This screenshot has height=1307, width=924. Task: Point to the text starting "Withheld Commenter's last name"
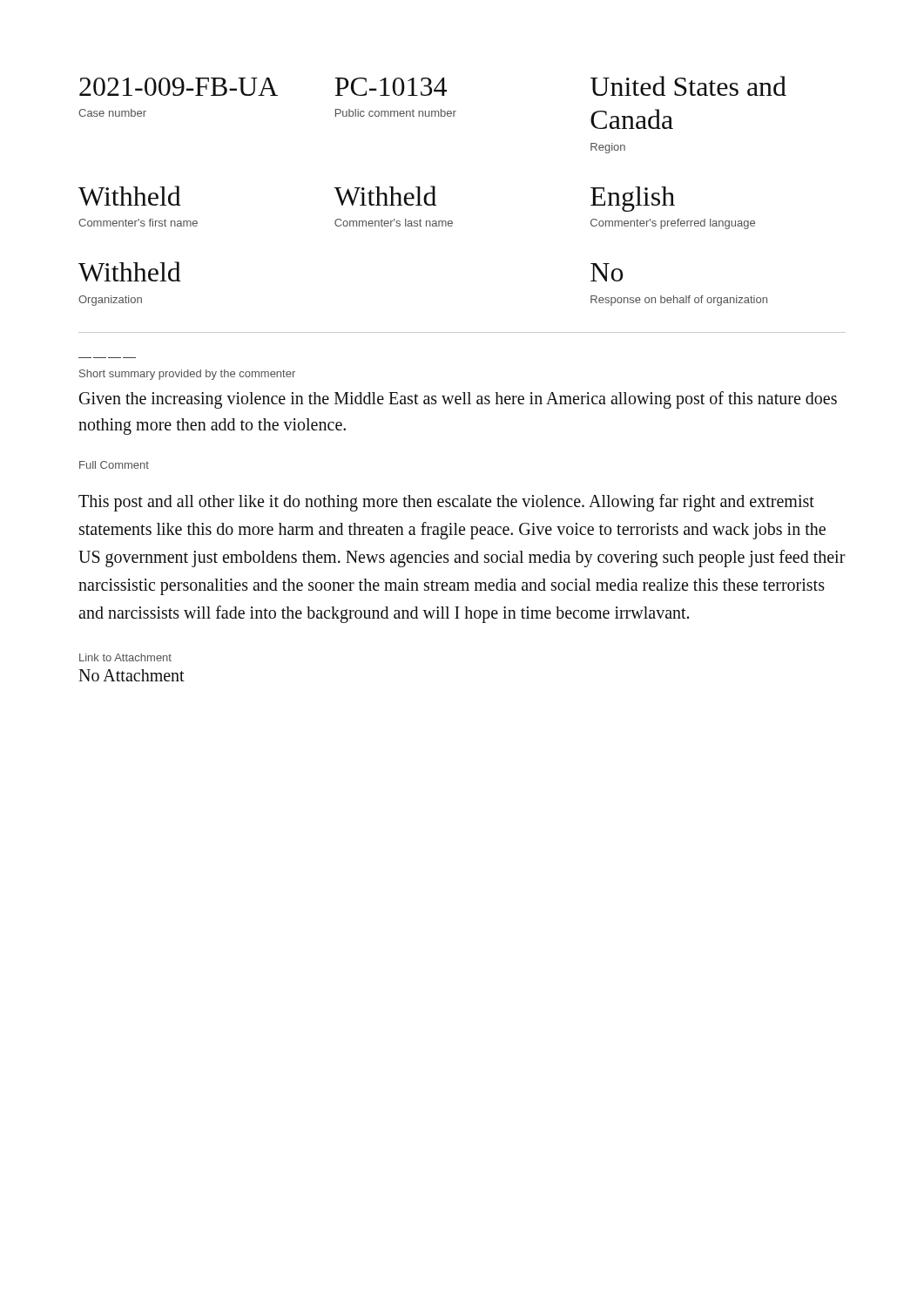pyautogui.click(x=385, y=196)
